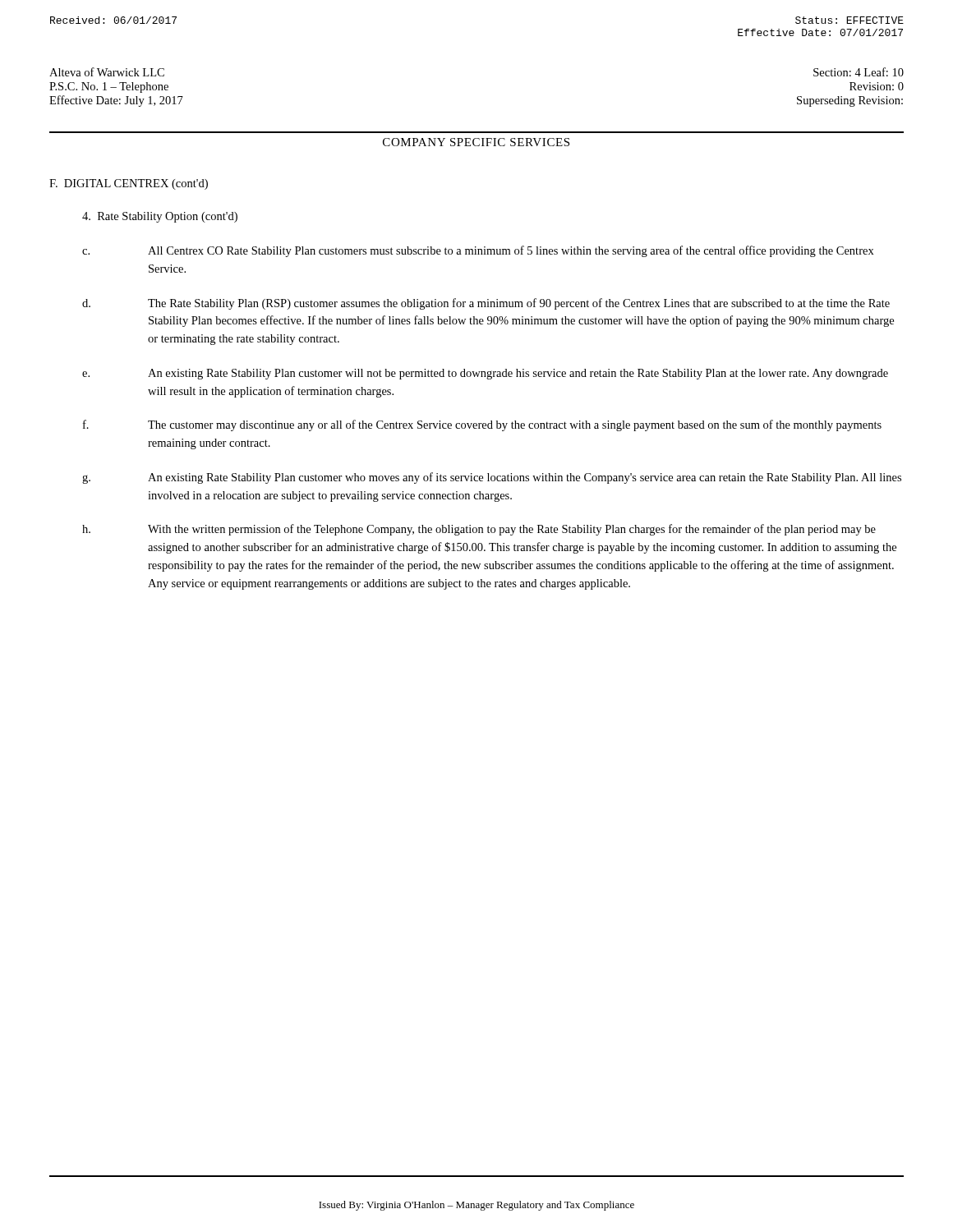Select the text block containing "Alteva of Warwick LLC P.S.C. No. 1"
Screen dimensions: 1232x953
(x=116, y=86)
